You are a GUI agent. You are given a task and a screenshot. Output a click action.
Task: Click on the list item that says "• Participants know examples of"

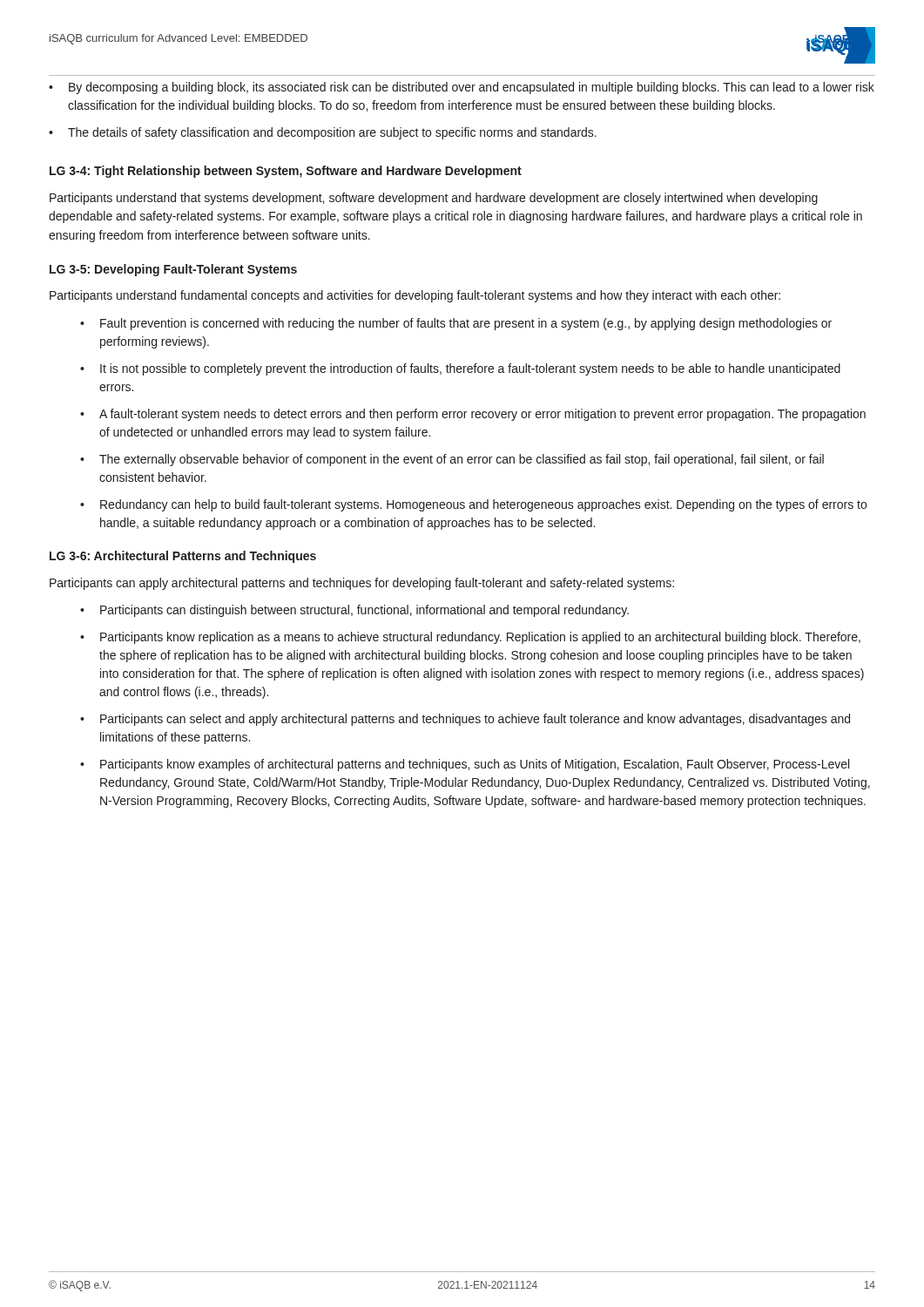[478, 783]
